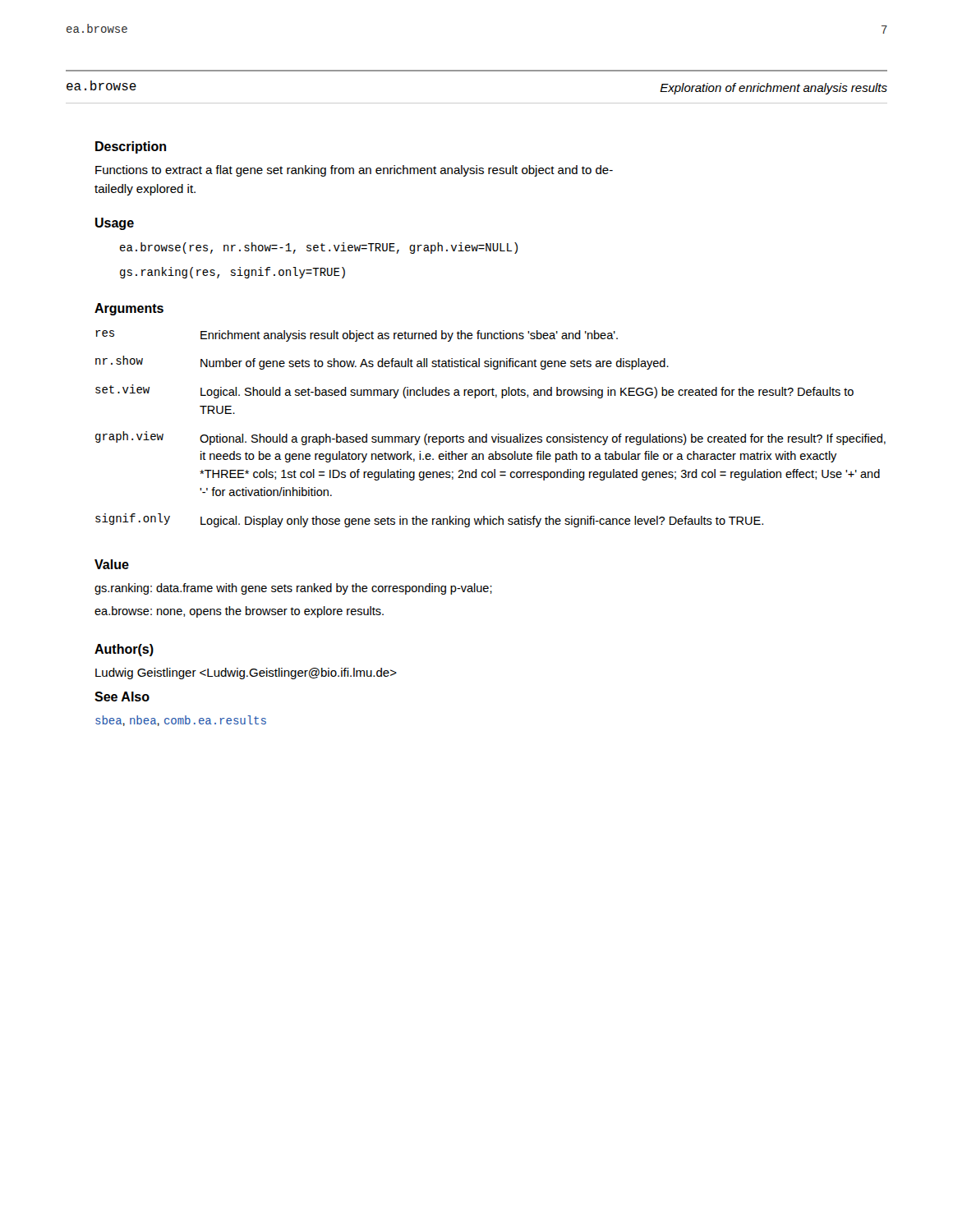Select the section header containing "See Also"
This screenshot has width=953, height=1232.
122,697
